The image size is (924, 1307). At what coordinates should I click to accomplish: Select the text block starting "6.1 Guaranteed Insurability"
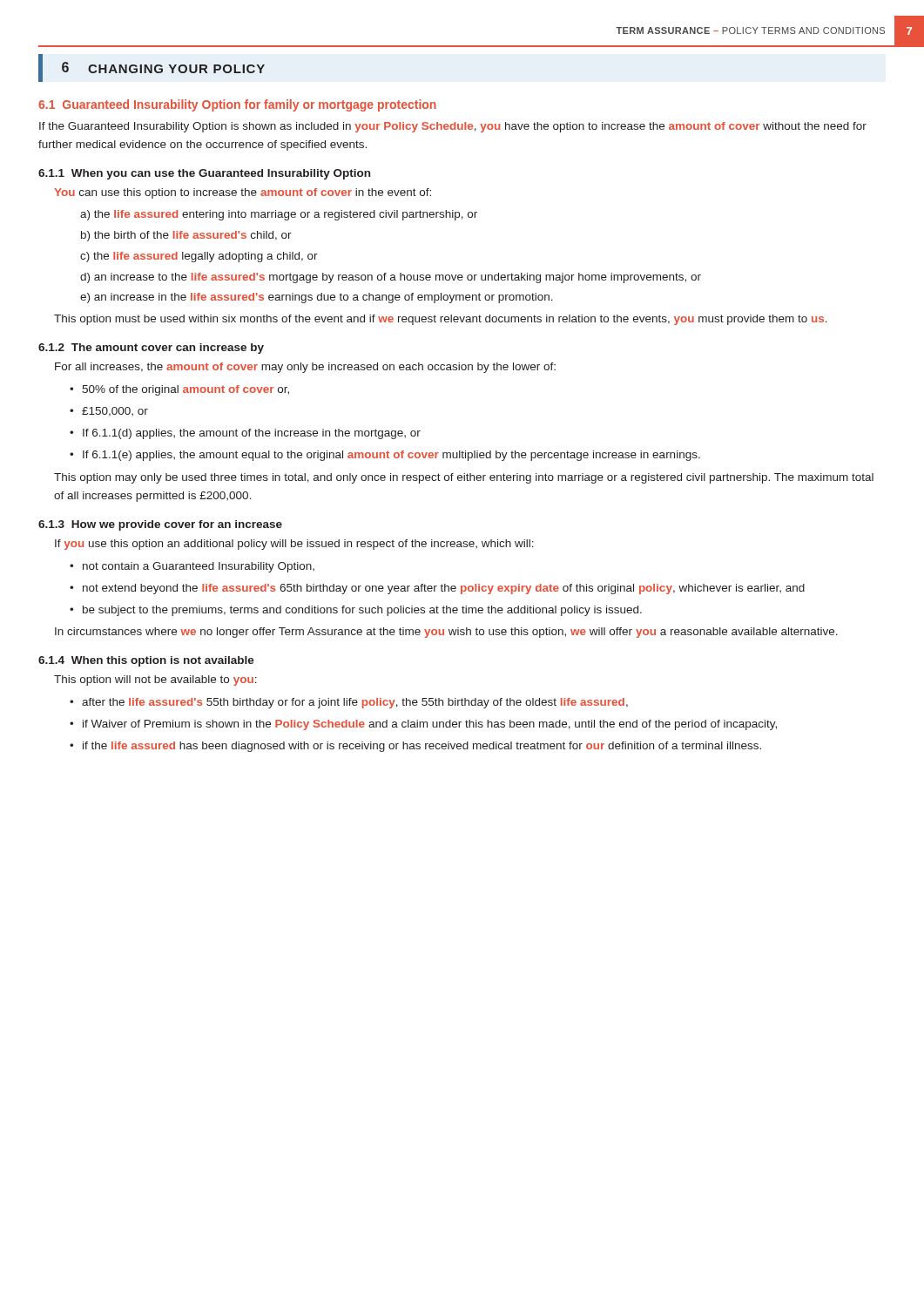pyautogui.click(x=238, y=105)
